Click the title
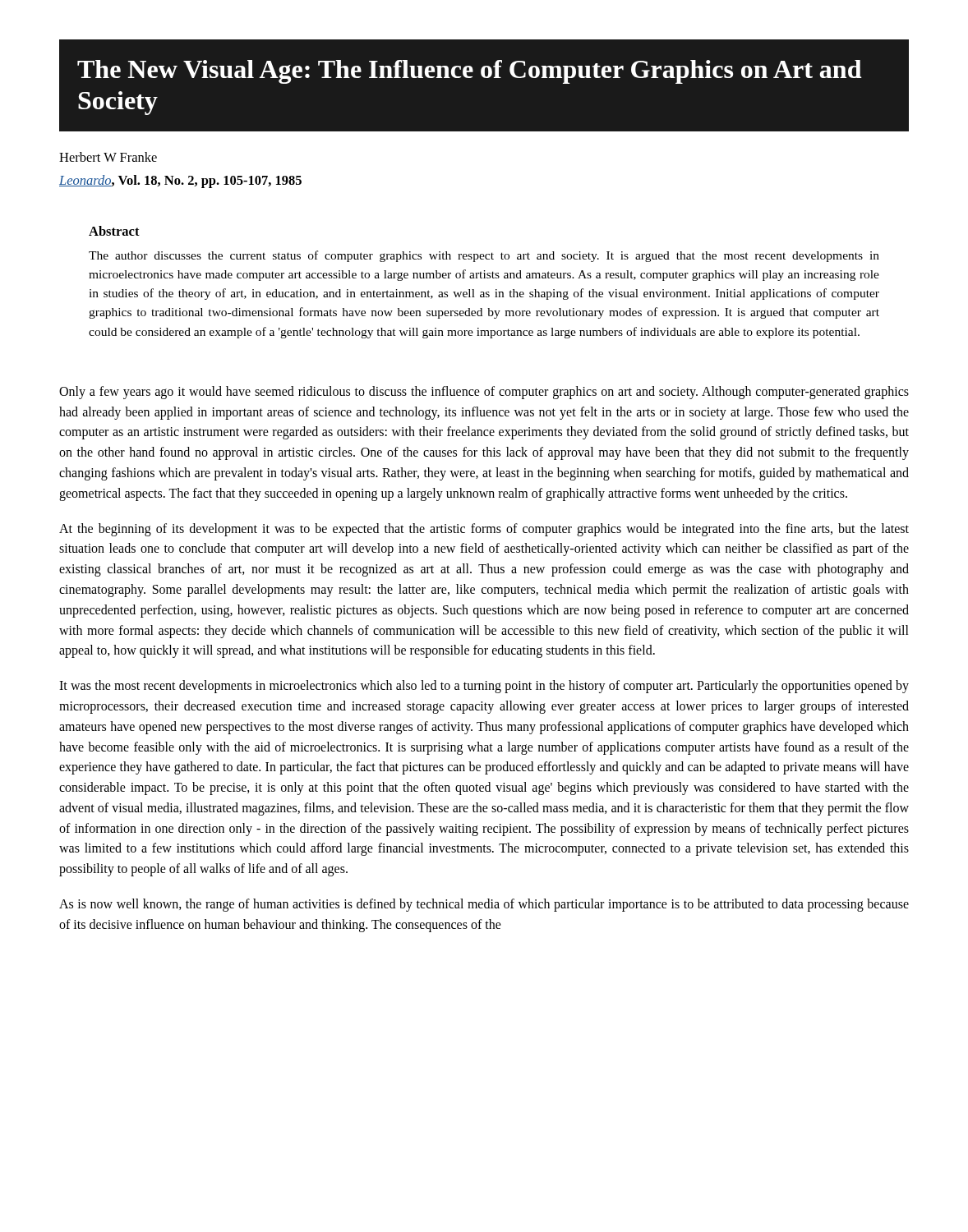The height and width of the screenshot is (1232, 968). [484, 85]
